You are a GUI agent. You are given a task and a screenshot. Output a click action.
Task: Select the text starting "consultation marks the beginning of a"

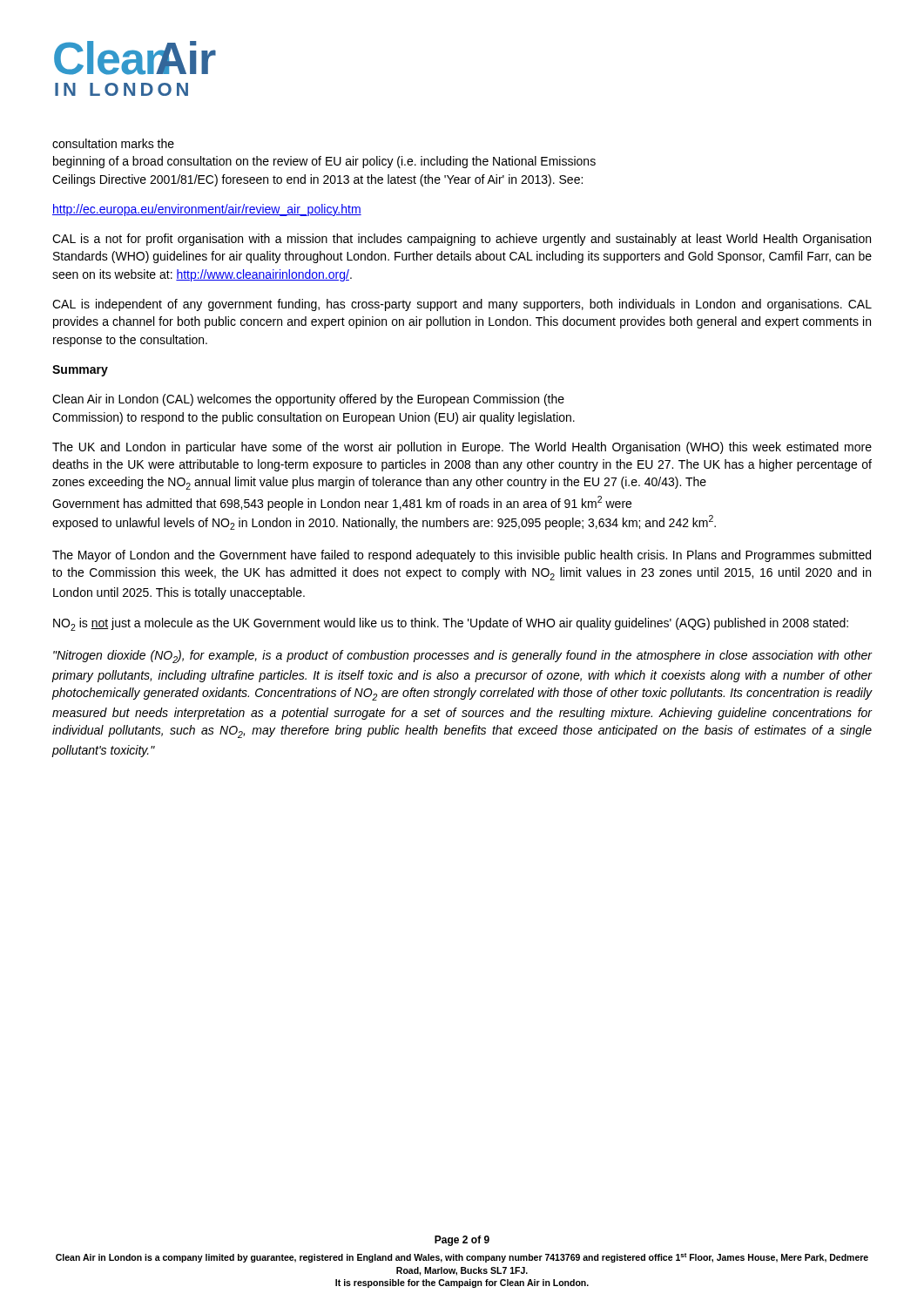pyautogui.click(x=462, y=162)
